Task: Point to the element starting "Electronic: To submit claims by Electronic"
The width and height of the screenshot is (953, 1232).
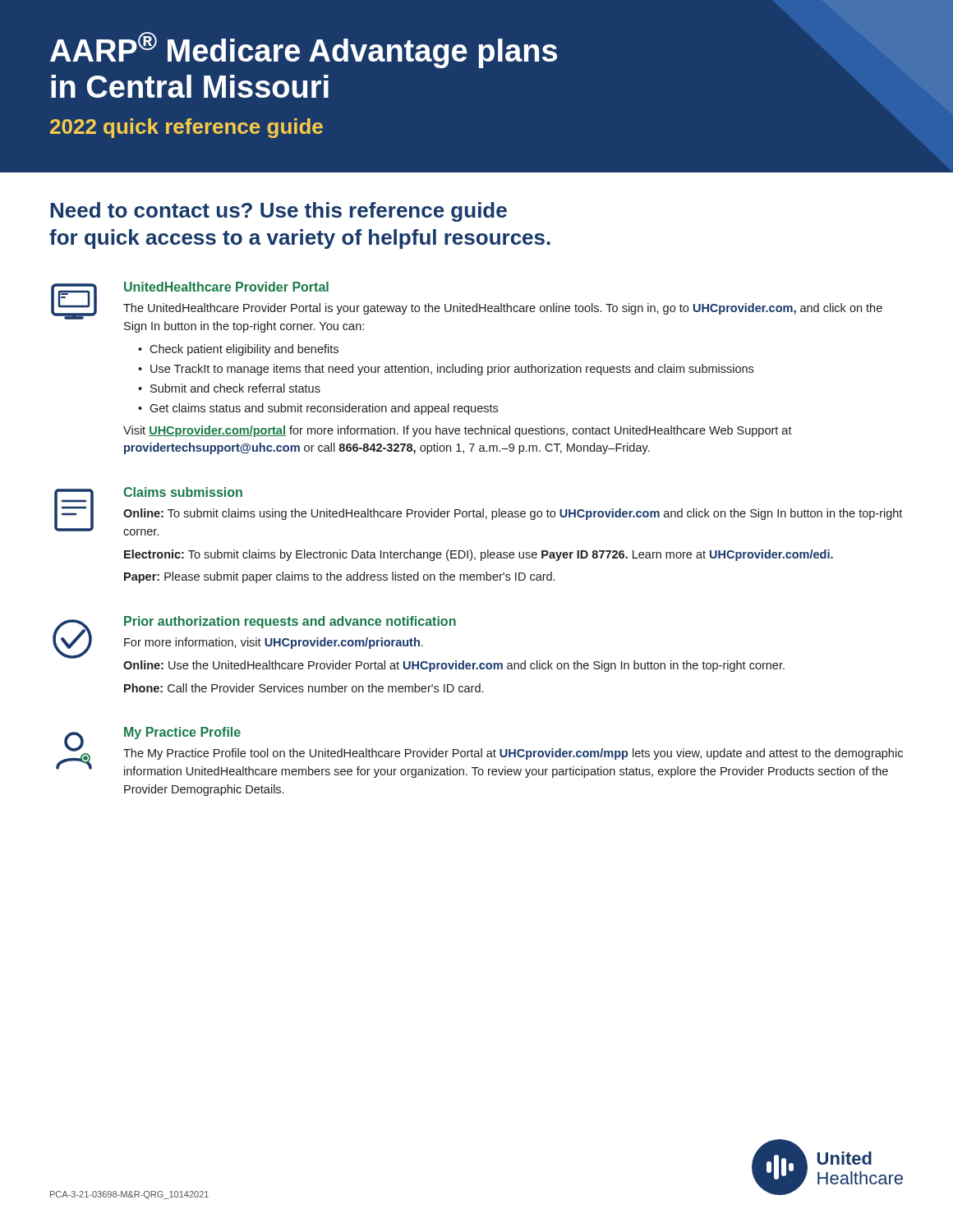Action: (478, 554)
